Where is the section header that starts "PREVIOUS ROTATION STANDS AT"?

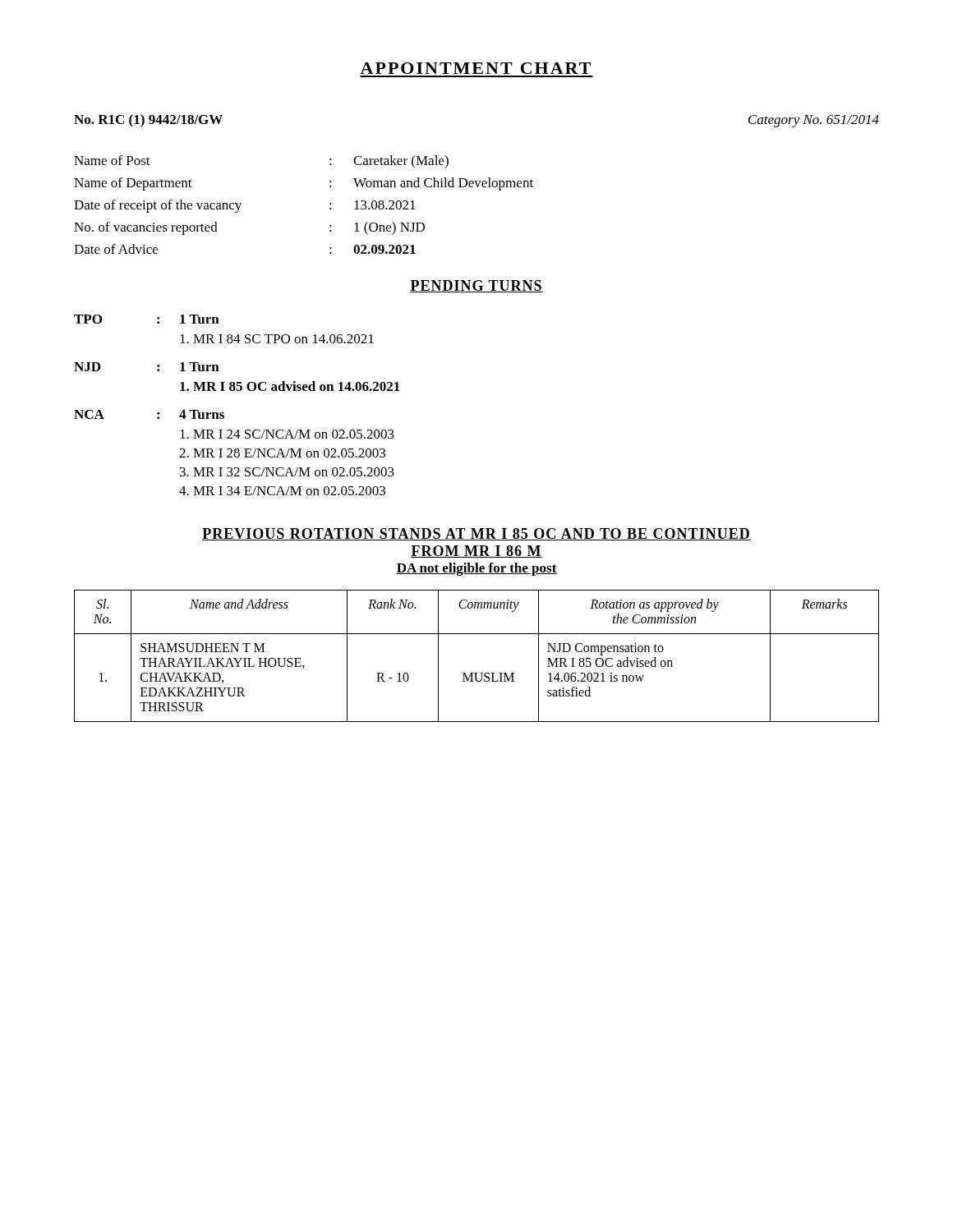click(476, 551)
